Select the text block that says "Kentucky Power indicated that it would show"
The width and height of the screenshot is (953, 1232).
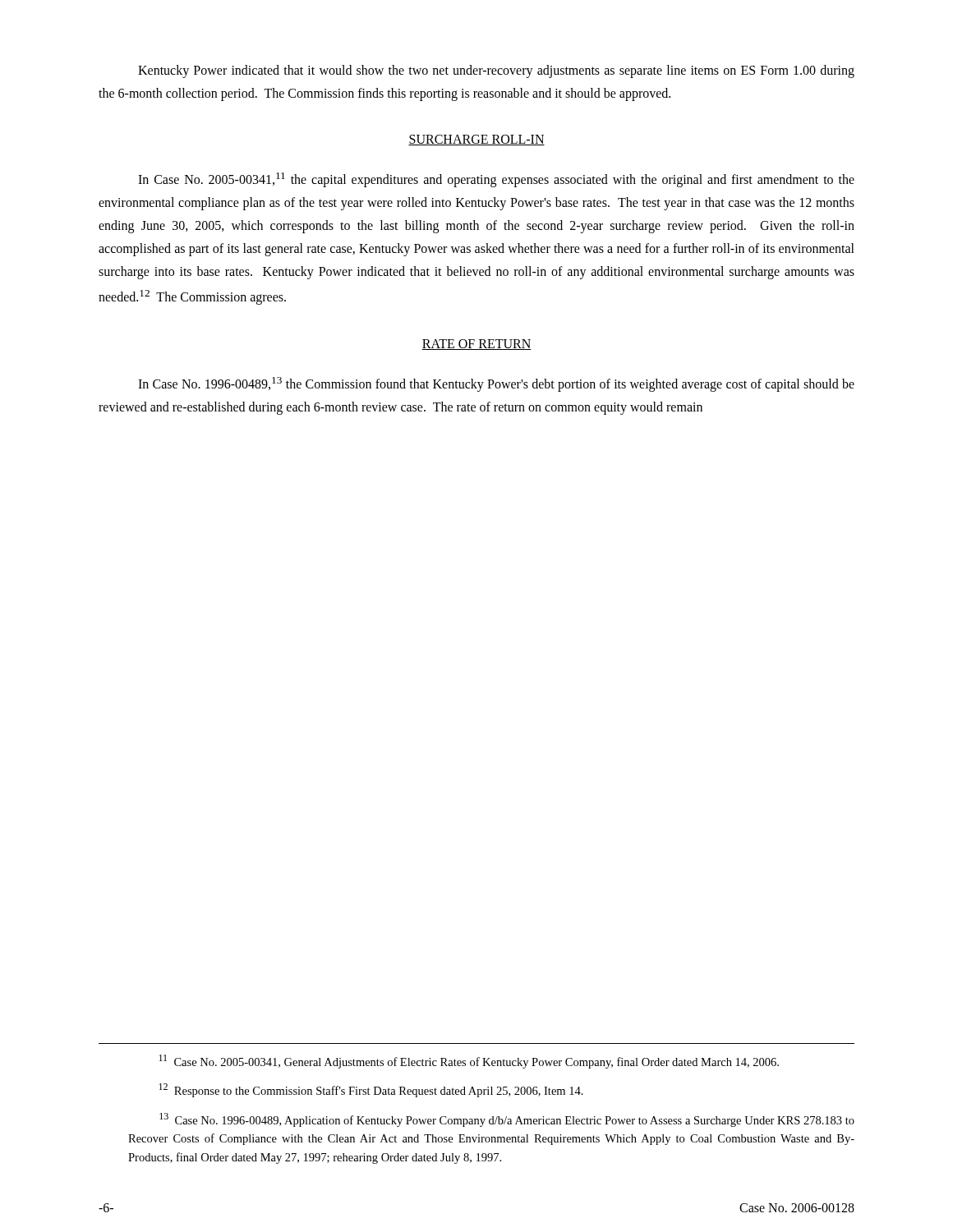point(476,82)
